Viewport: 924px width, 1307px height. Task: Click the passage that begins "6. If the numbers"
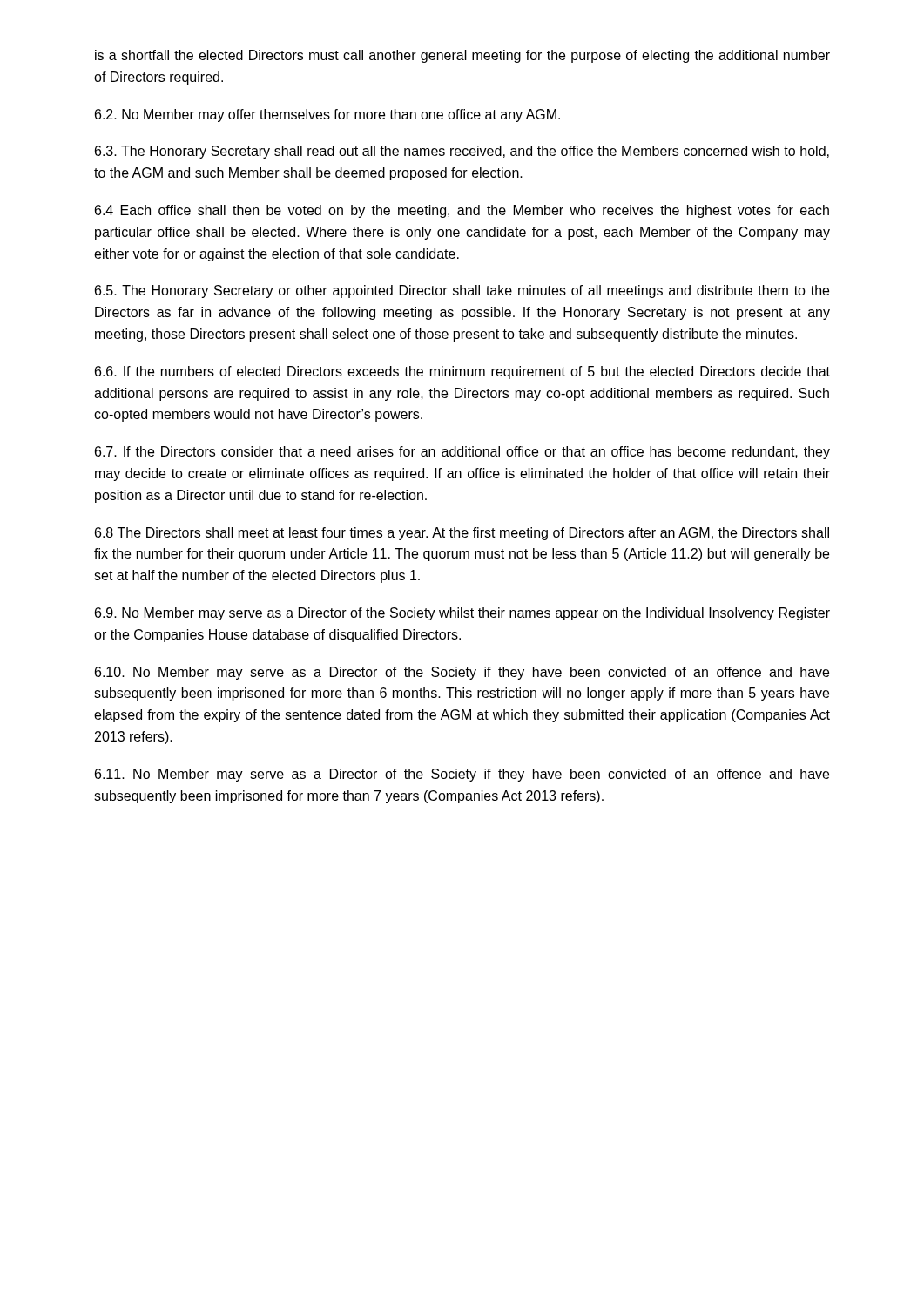coord(462,393)
